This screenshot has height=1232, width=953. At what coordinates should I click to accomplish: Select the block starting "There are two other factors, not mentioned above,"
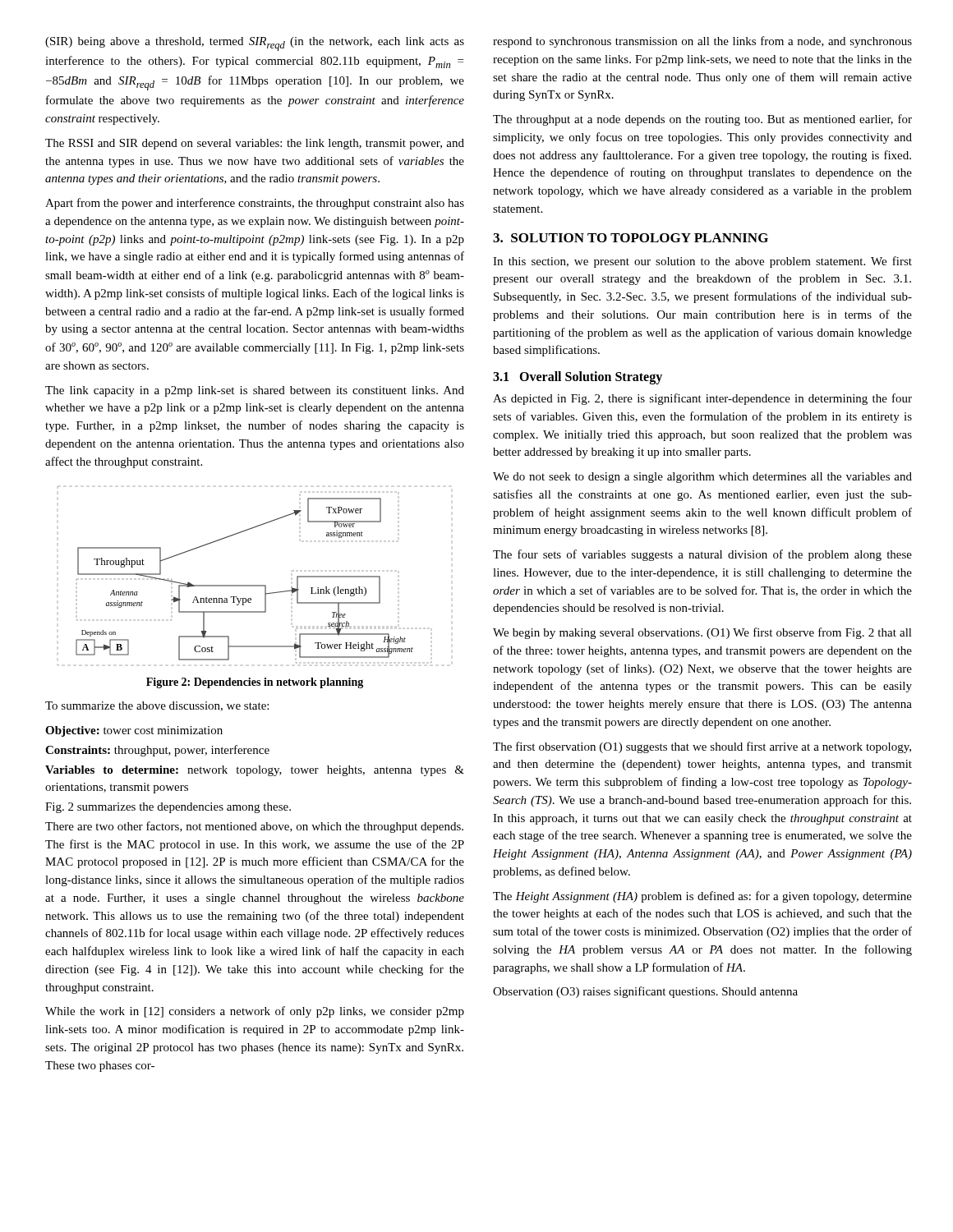(255, 907)
